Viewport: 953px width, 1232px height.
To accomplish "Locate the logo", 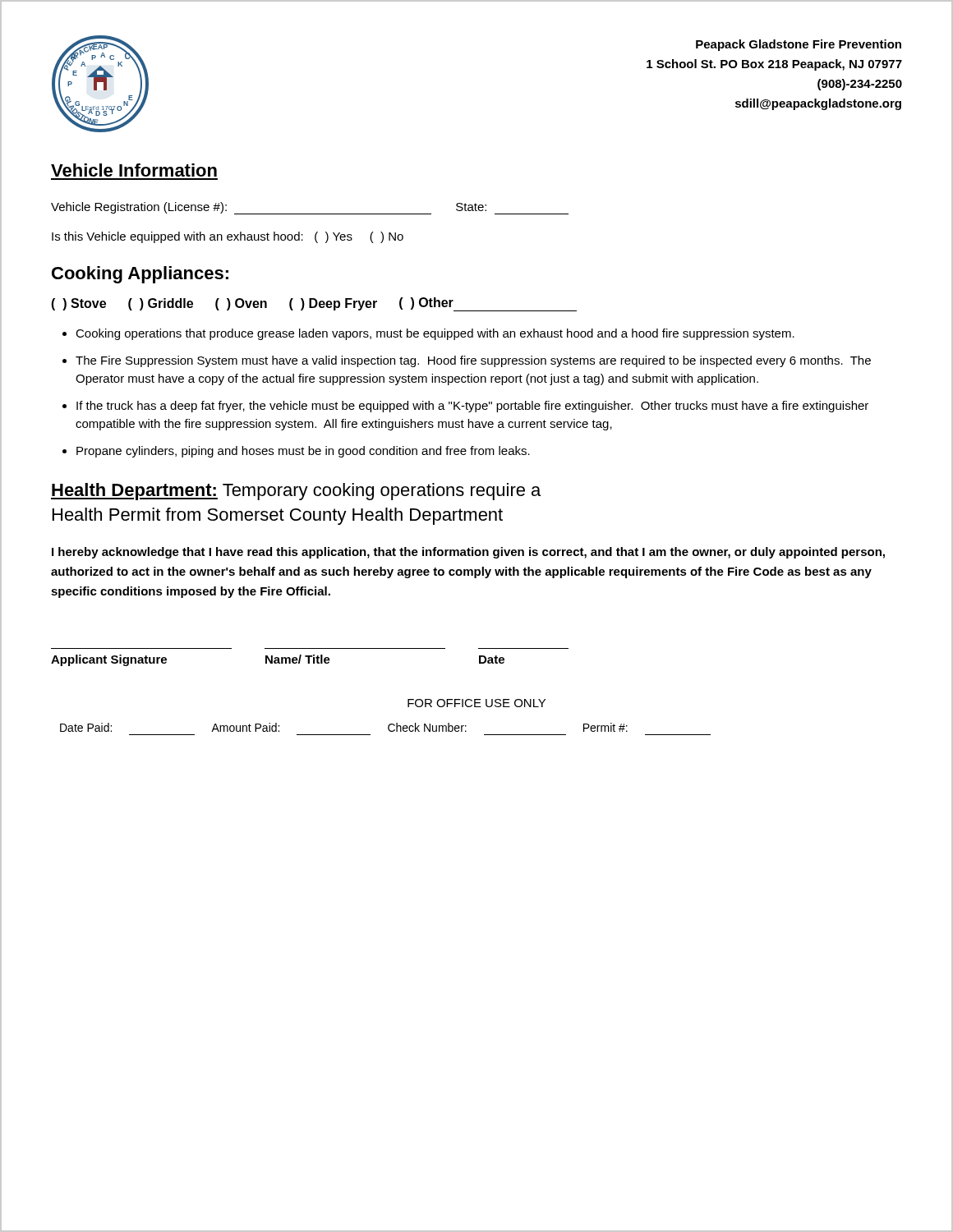I will pos(104,85).
